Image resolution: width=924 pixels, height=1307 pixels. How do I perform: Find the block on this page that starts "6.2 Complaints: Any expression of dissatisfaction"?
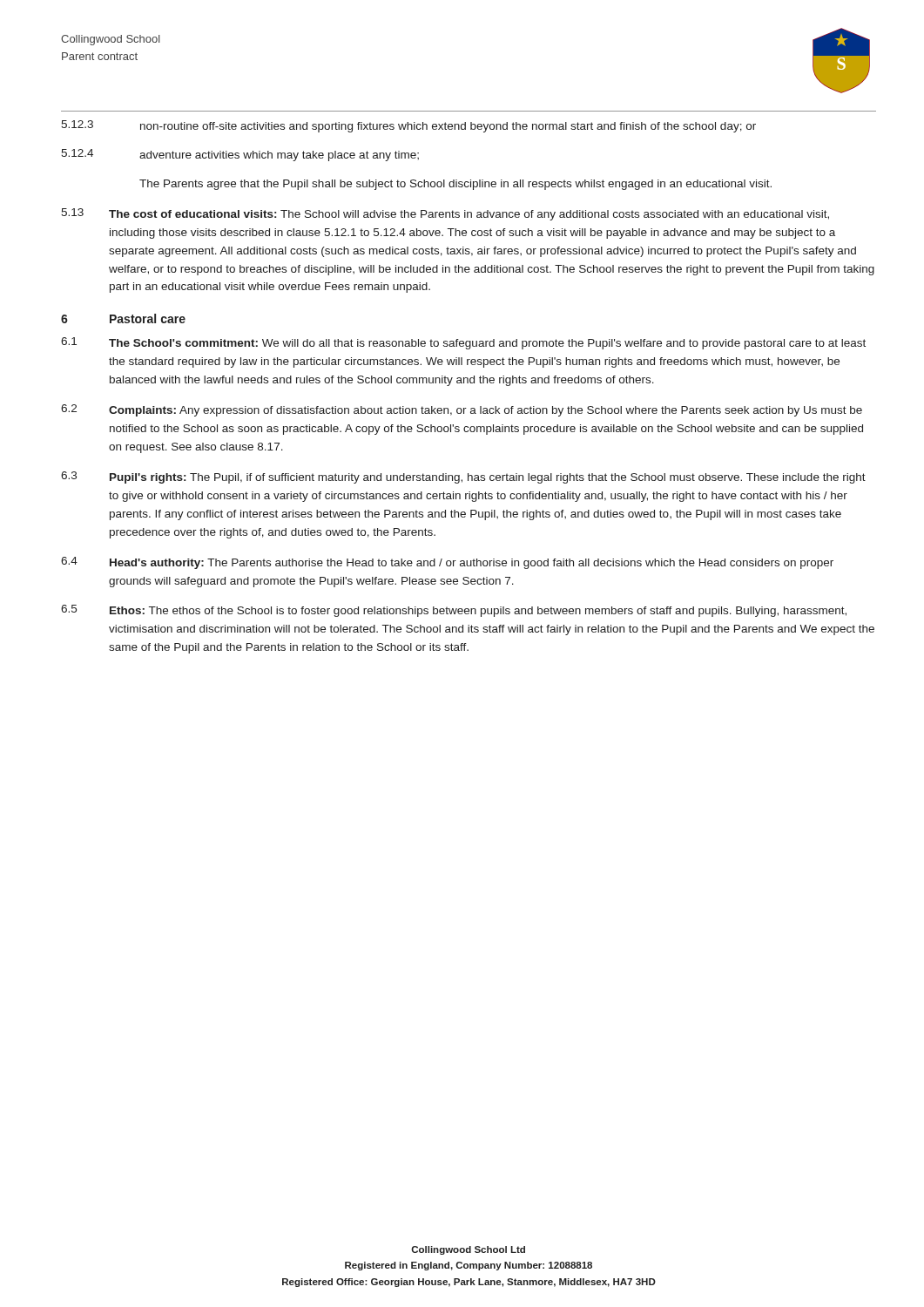(x=469, y=429)
